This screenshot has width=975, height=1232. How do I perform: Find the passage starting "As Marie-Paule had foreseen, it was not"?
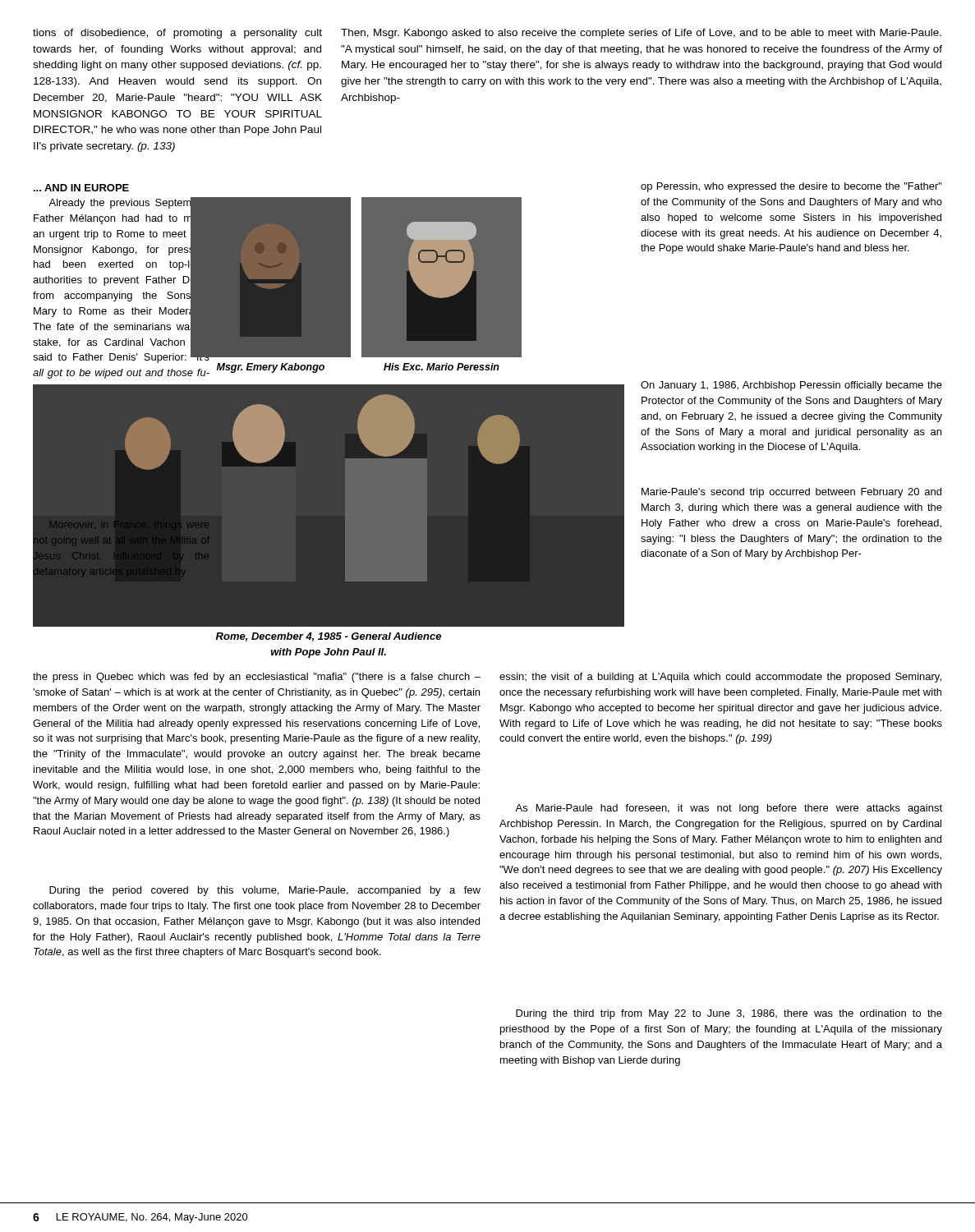click(721, 863)
